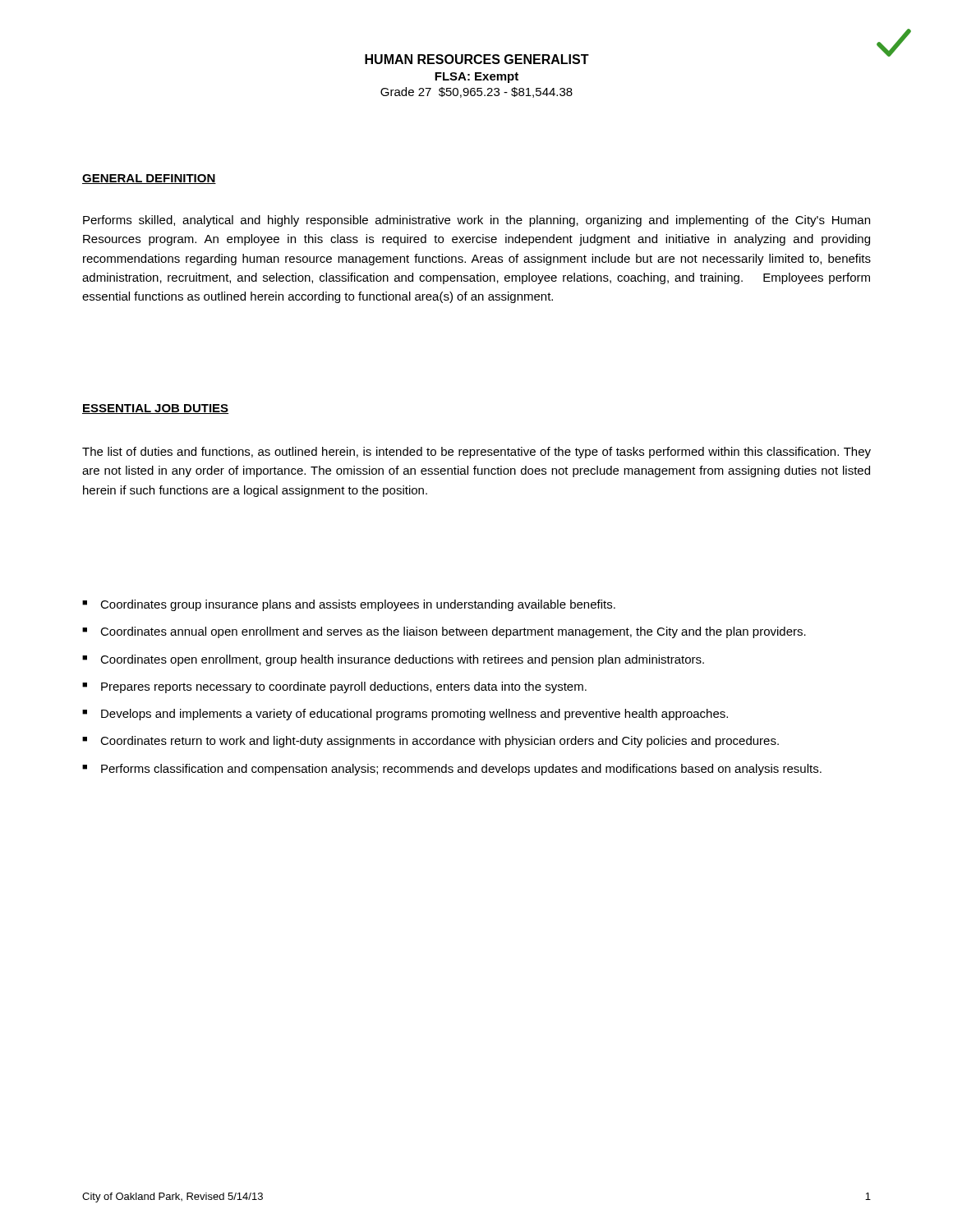Find the list item containing "■ Develops and implements a variety of"
Image resolution: width=953 pixels, height=1232 pixels.
click(x=406, y=713)
